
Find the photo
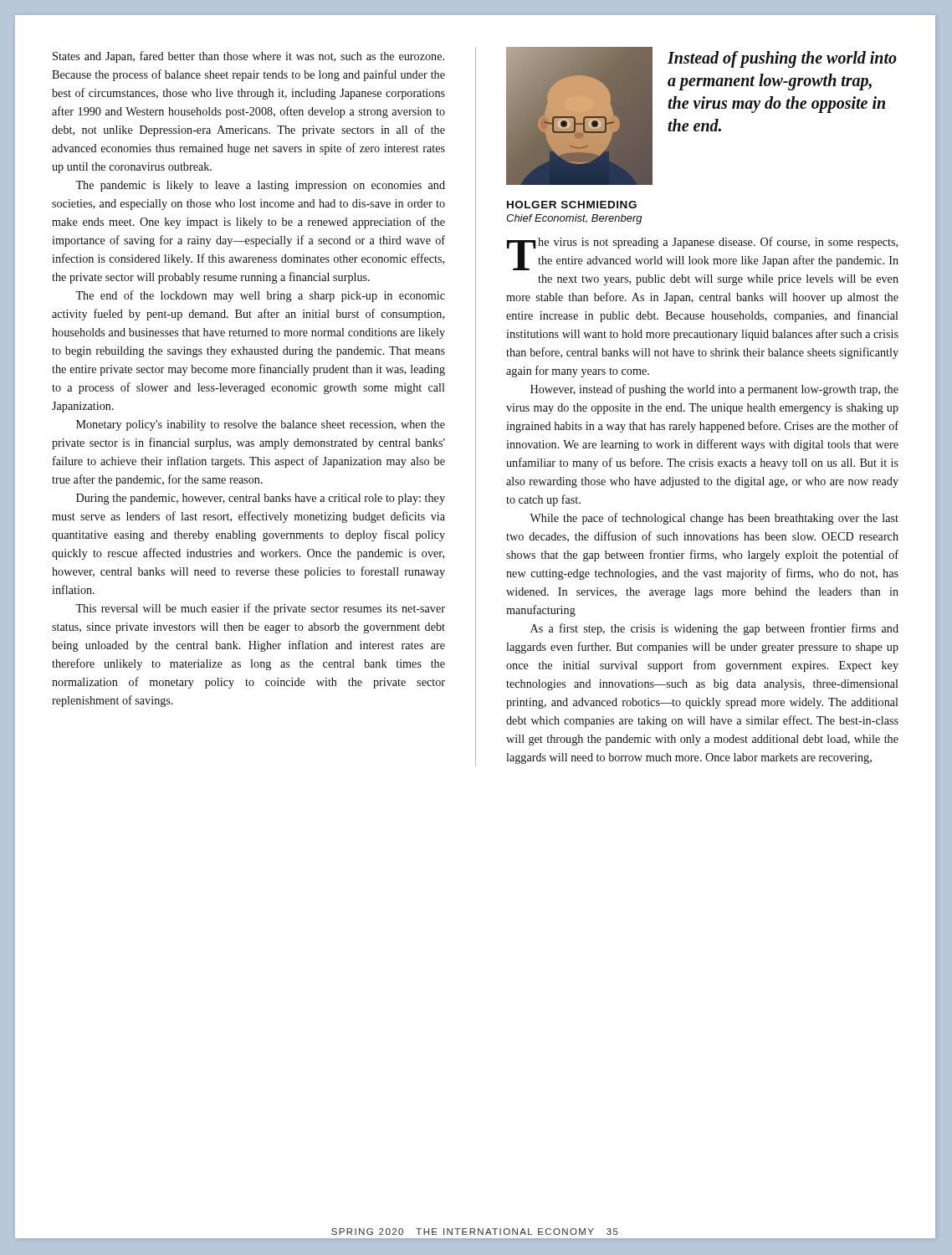pyautogui.click(x=579, y=118)
